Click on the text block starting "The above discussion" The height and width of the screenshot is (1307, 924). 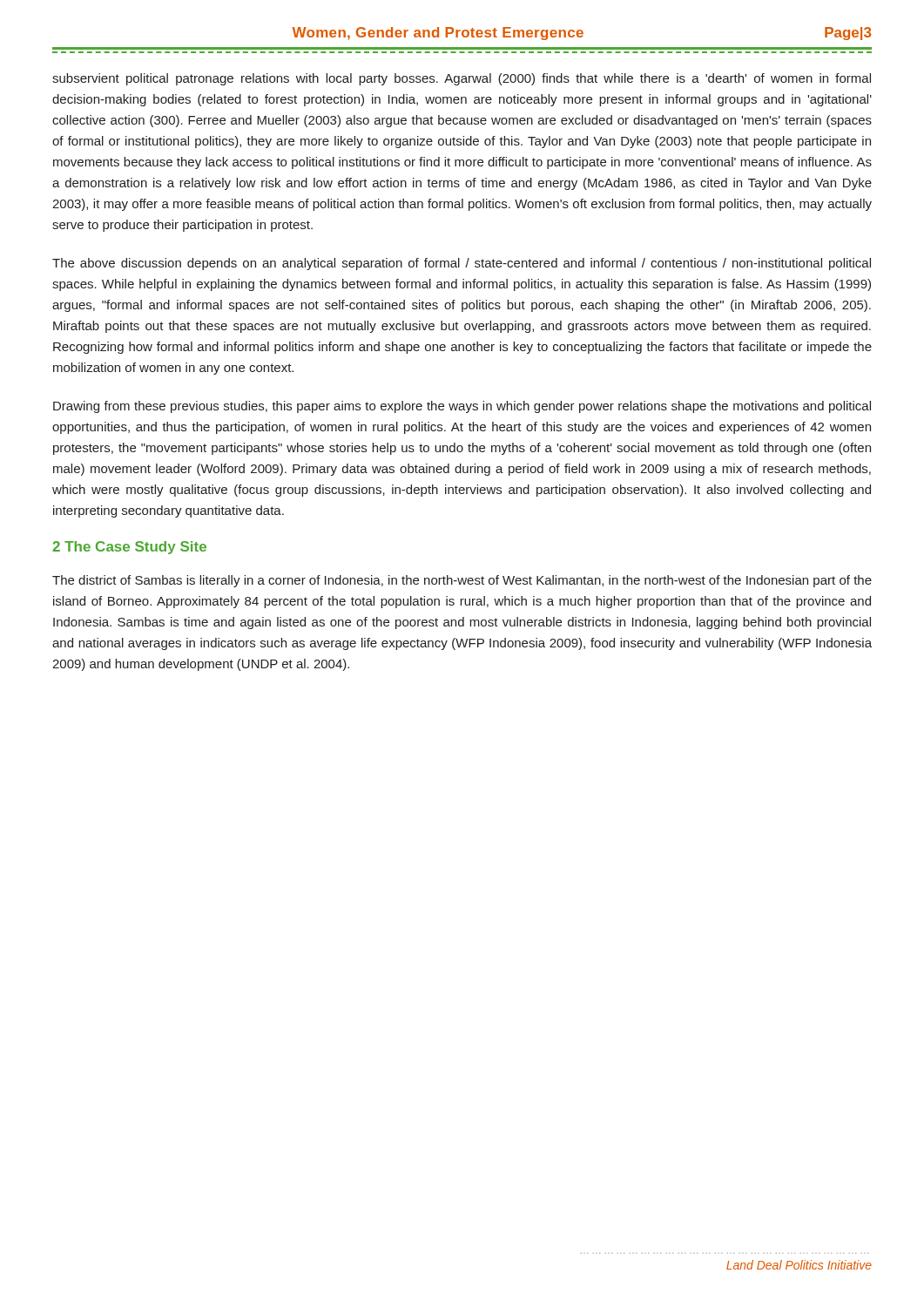click(462, 315)
